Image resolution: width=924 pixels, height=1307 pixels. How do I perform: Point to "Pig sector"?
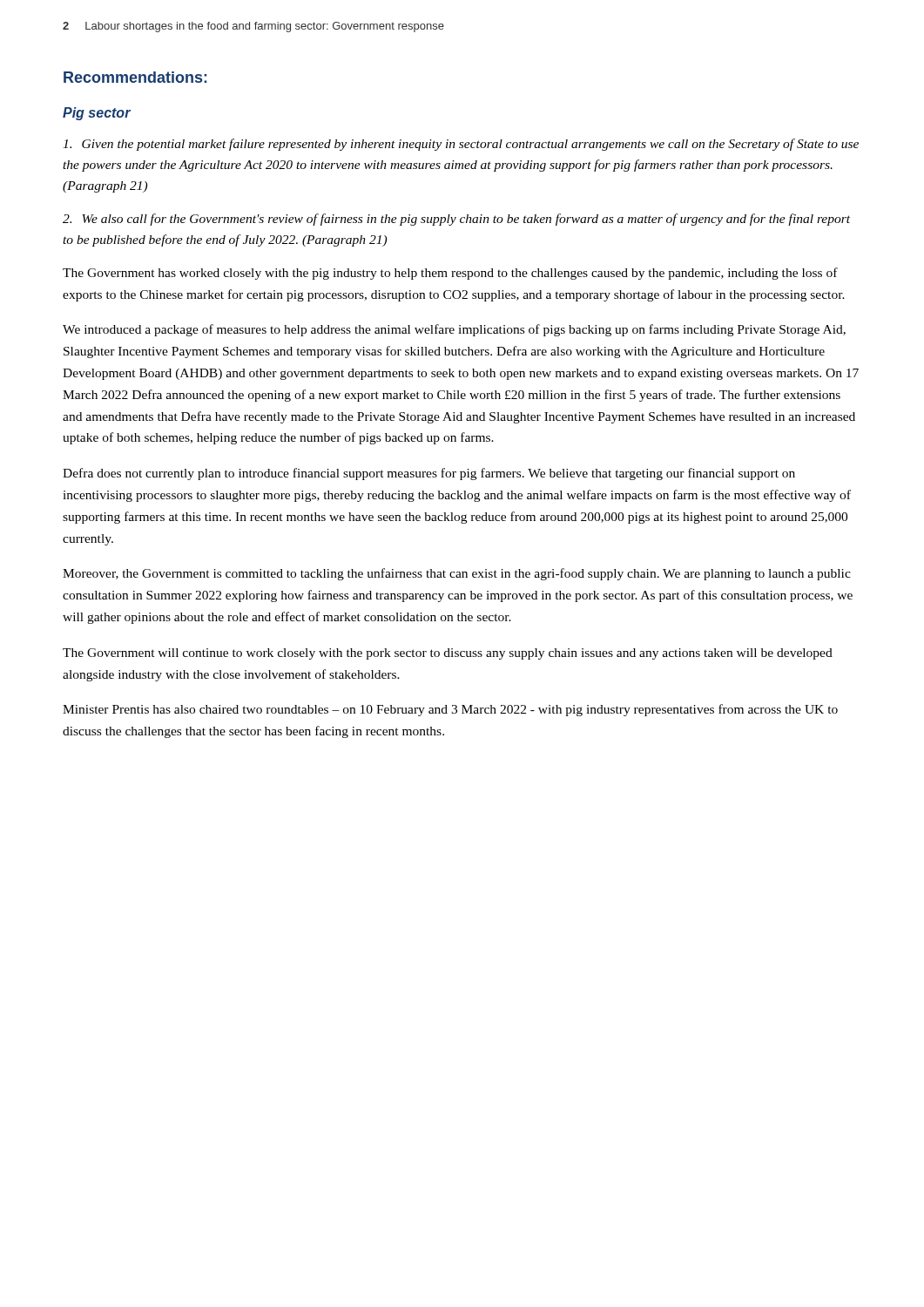[96, 113]
